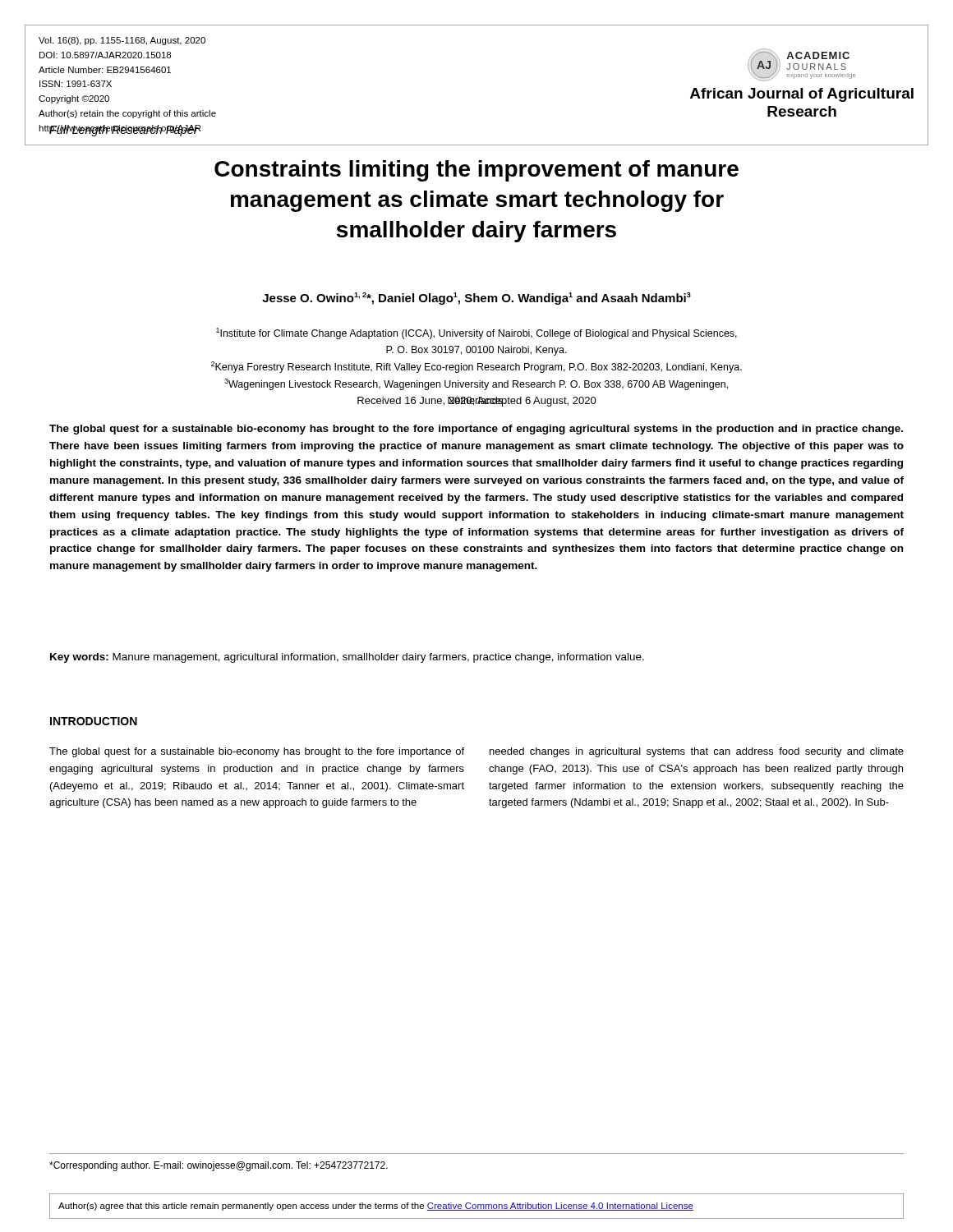Click on the text block containing "Received 16 June, 2020; Accepted 6"
Image resolution: width=953 pixels, height=1232 pixels.
point(476,400)
